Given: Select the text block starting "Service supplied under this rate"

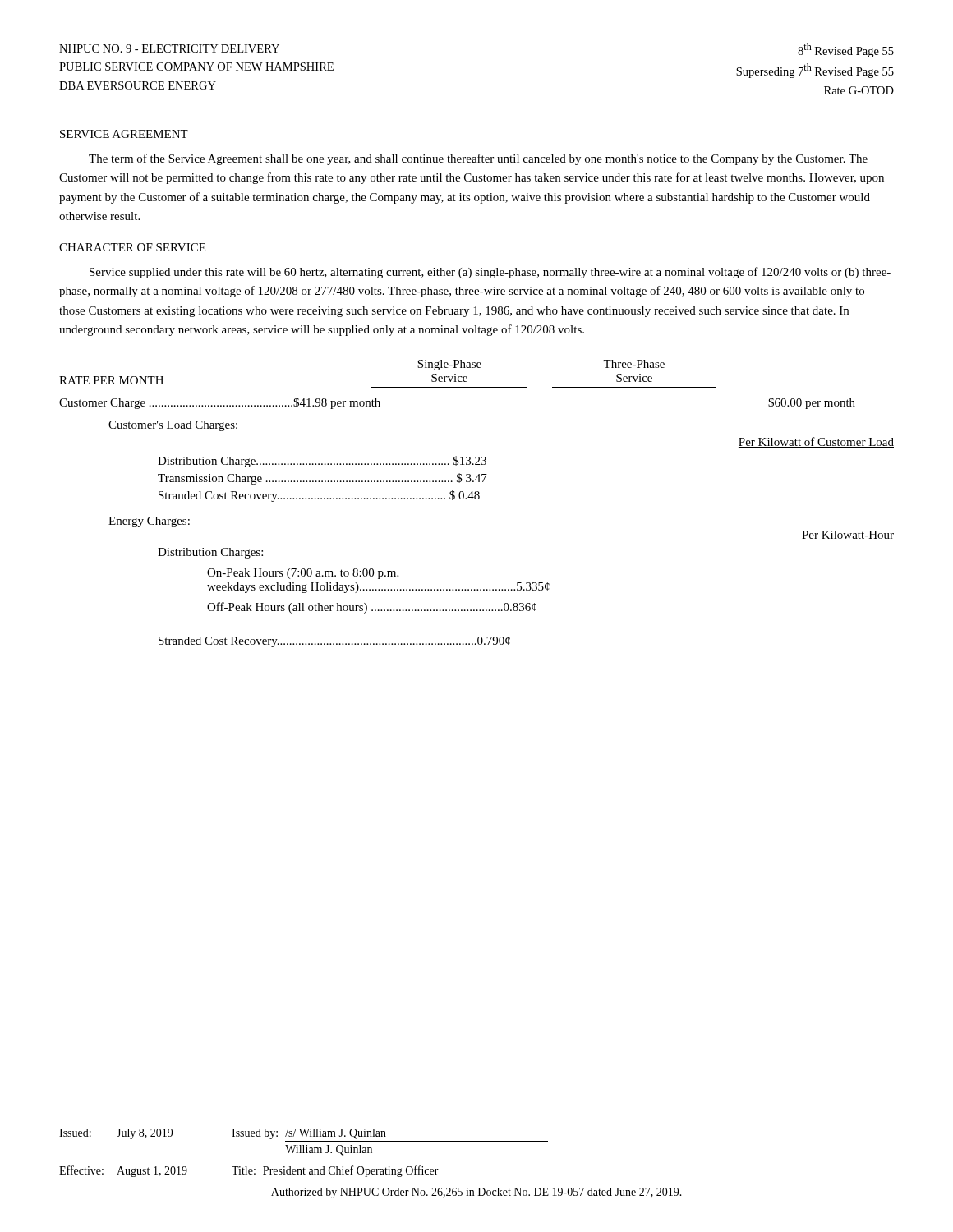Looking at the screenshot, I should (475, 300).
